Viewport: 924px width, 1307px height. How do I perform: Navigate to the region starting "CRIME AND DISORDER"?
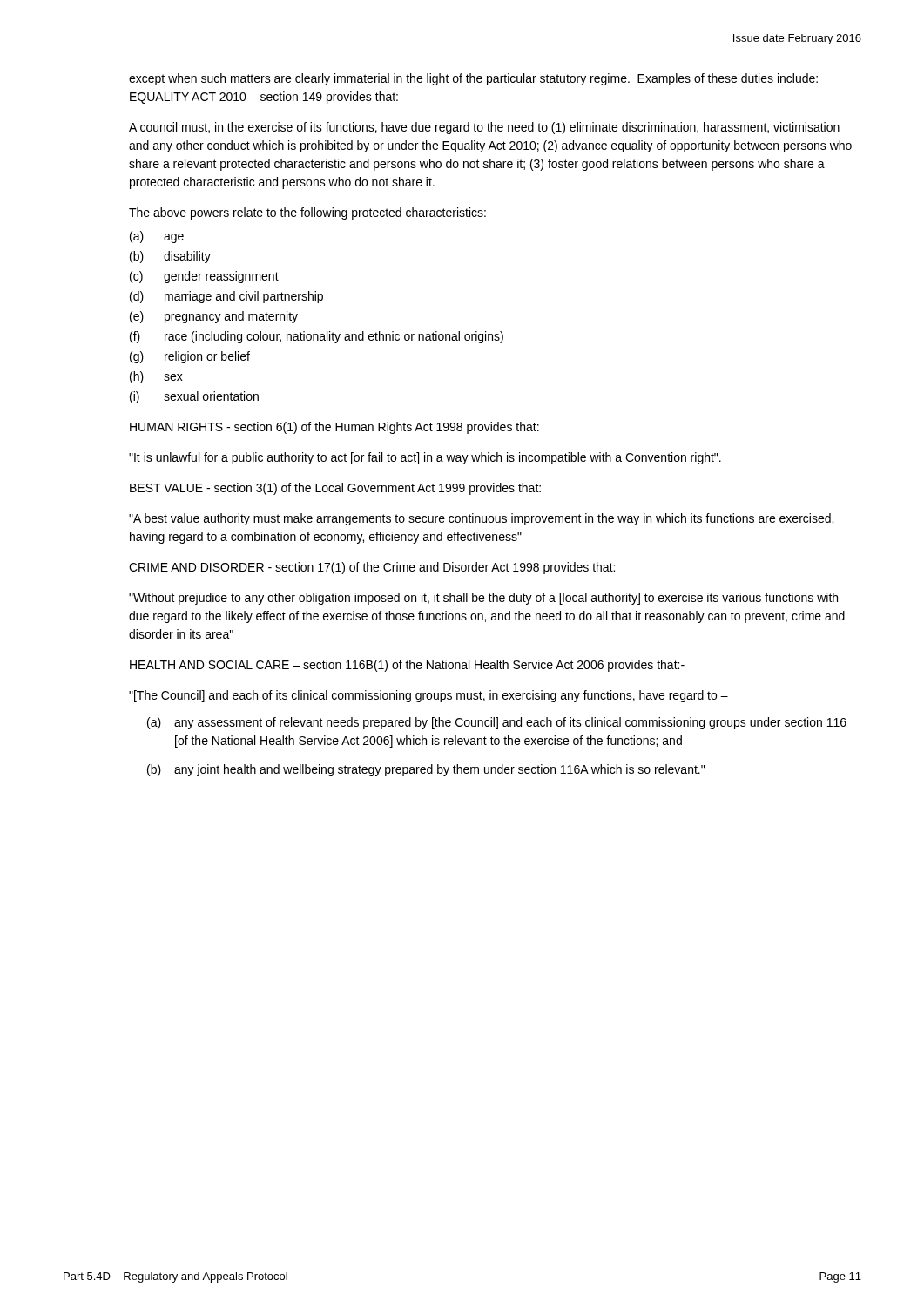(x=373, y=567)
